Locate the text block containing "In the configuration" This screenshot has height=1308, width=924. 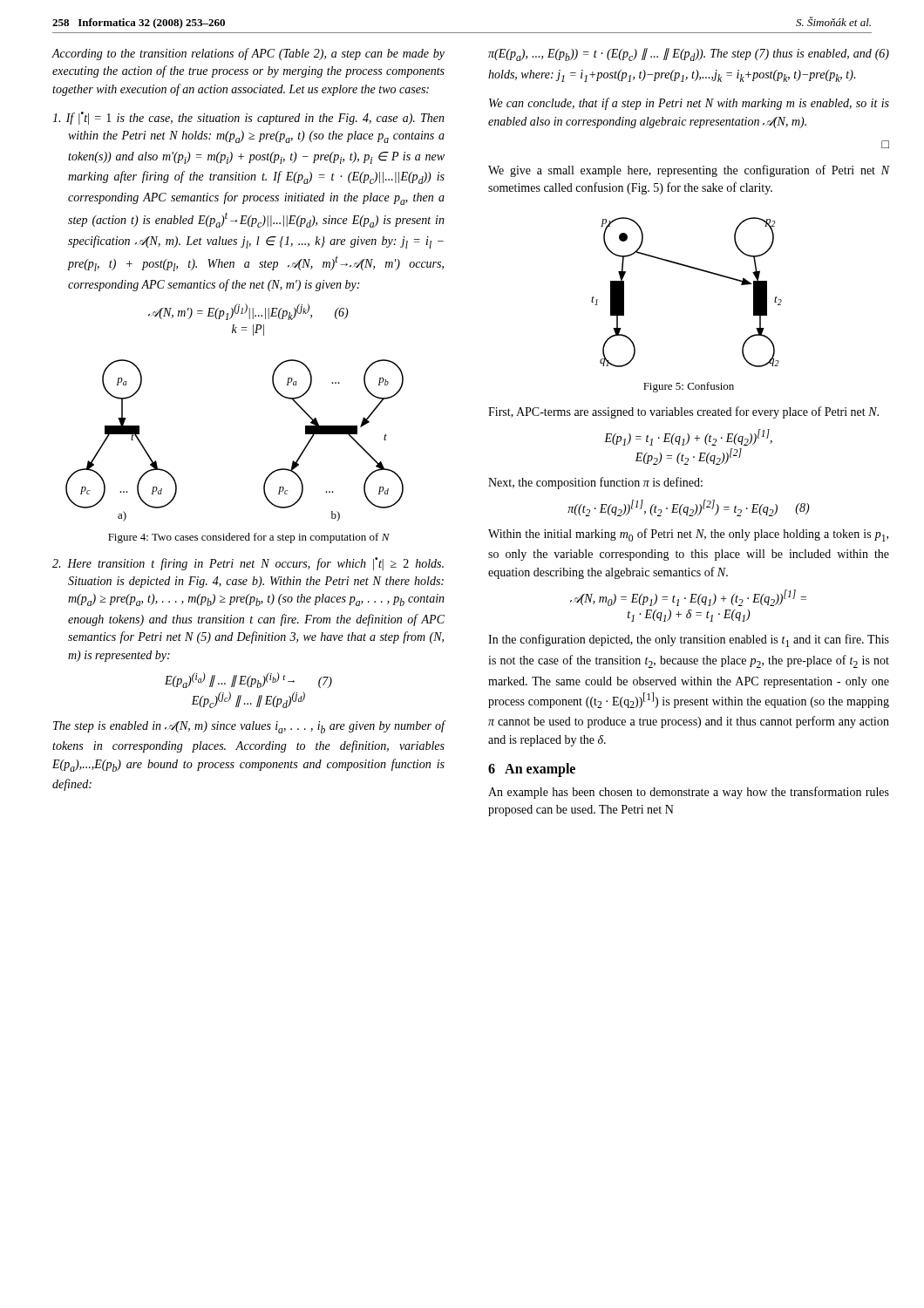pos(689,690)
